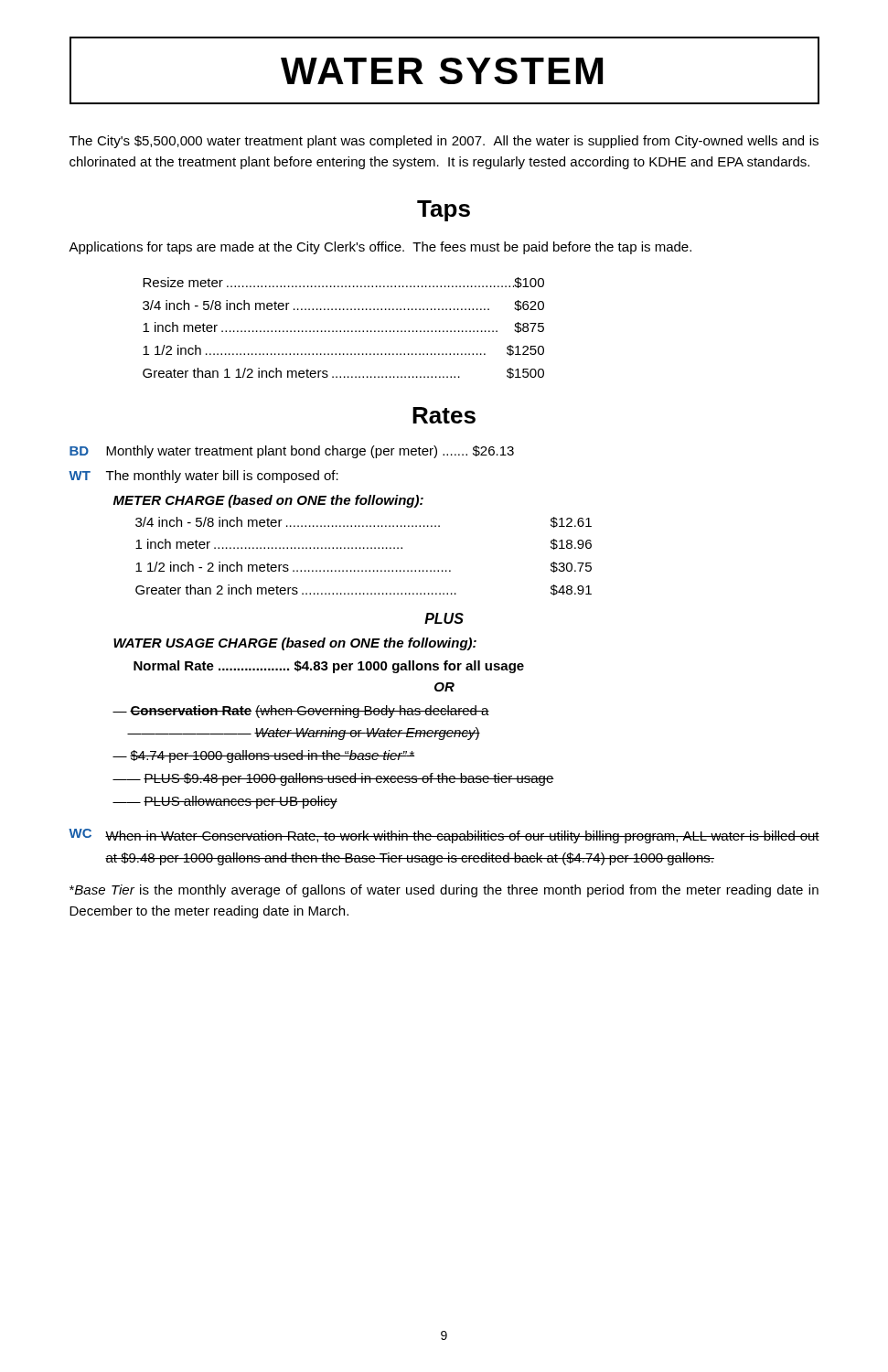Point to the block beginning "WT The monthly water bill"
Screen dimensions: 1372x888
tap(204, 475)
